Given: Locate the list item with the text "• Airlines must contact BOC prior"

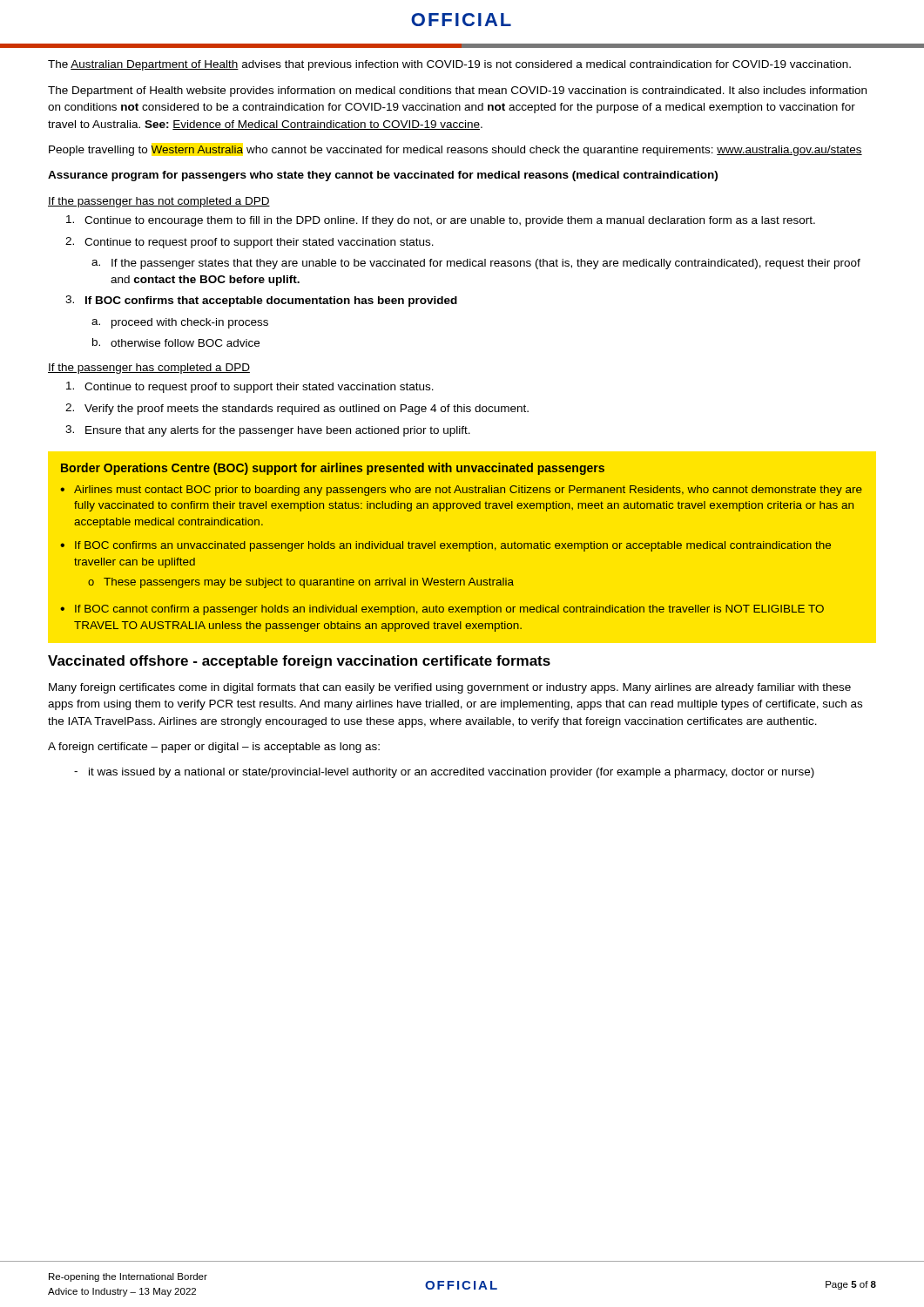Looking at the screenshot, I should tap(462, 506).
